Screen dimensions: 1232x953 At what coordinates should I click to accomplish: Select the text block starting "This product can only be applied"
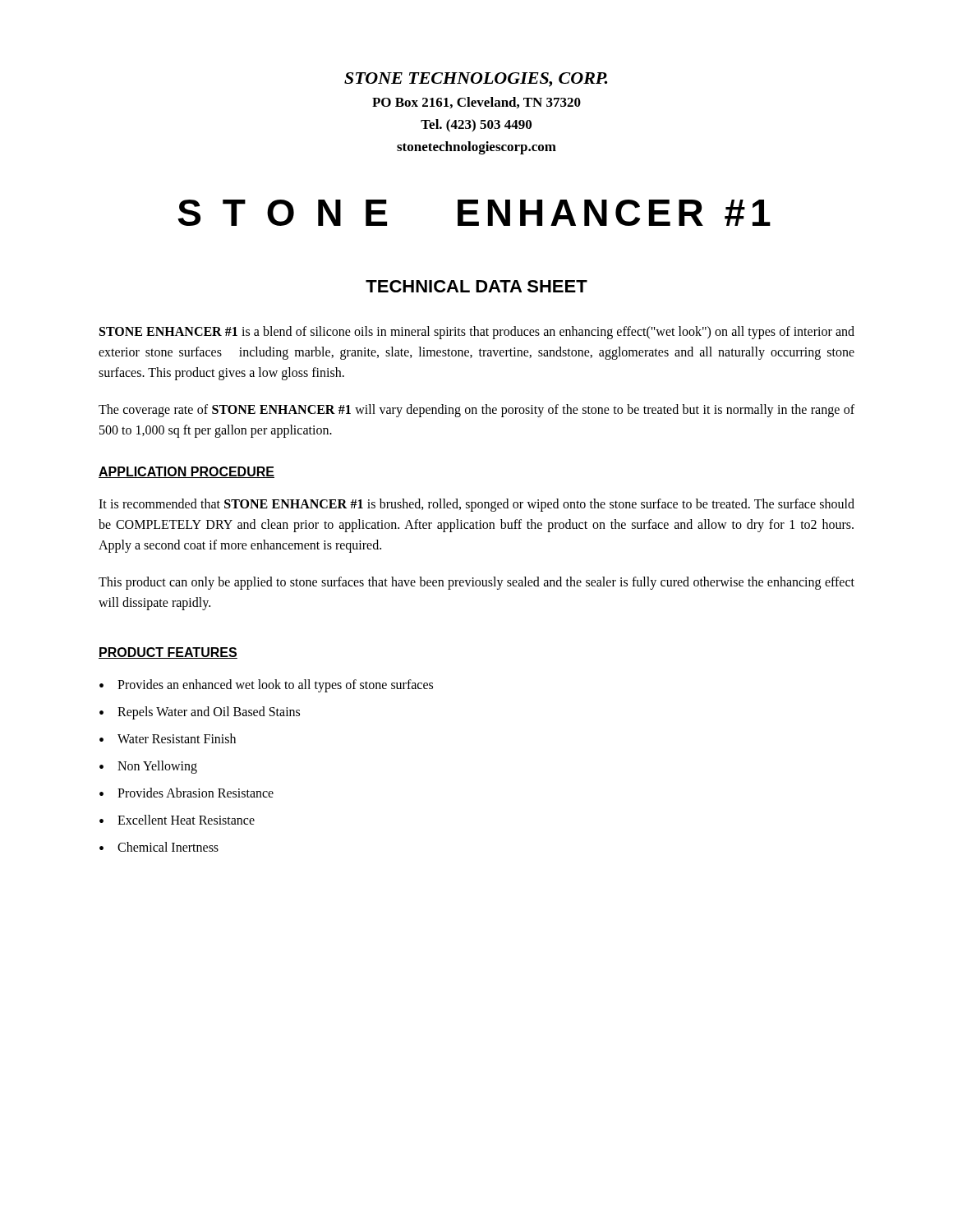click(x=476, y=592)
